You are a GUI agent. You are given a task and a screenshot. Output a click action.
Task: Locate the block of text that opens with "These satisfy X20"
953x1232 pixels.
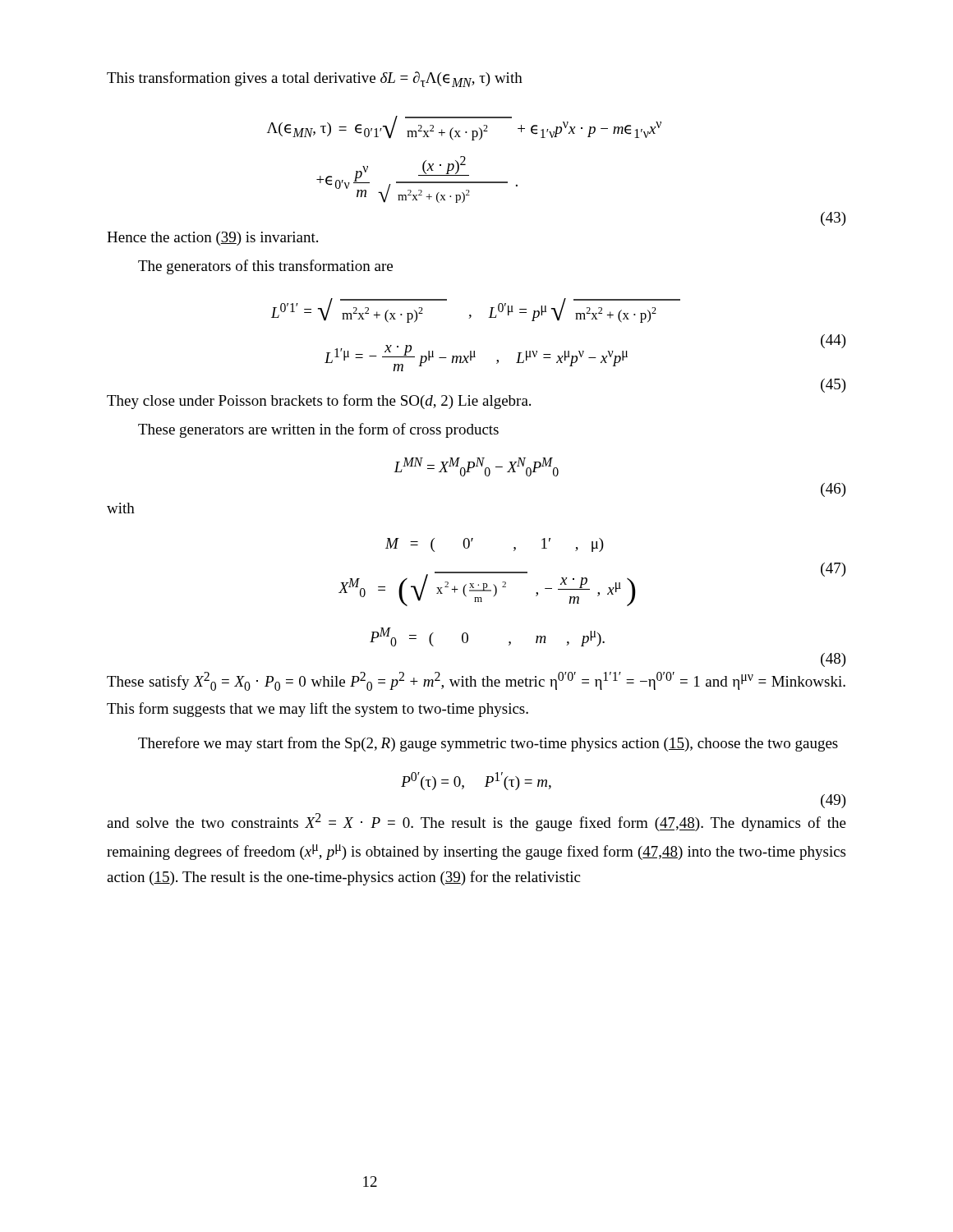[x=476, y=693]
